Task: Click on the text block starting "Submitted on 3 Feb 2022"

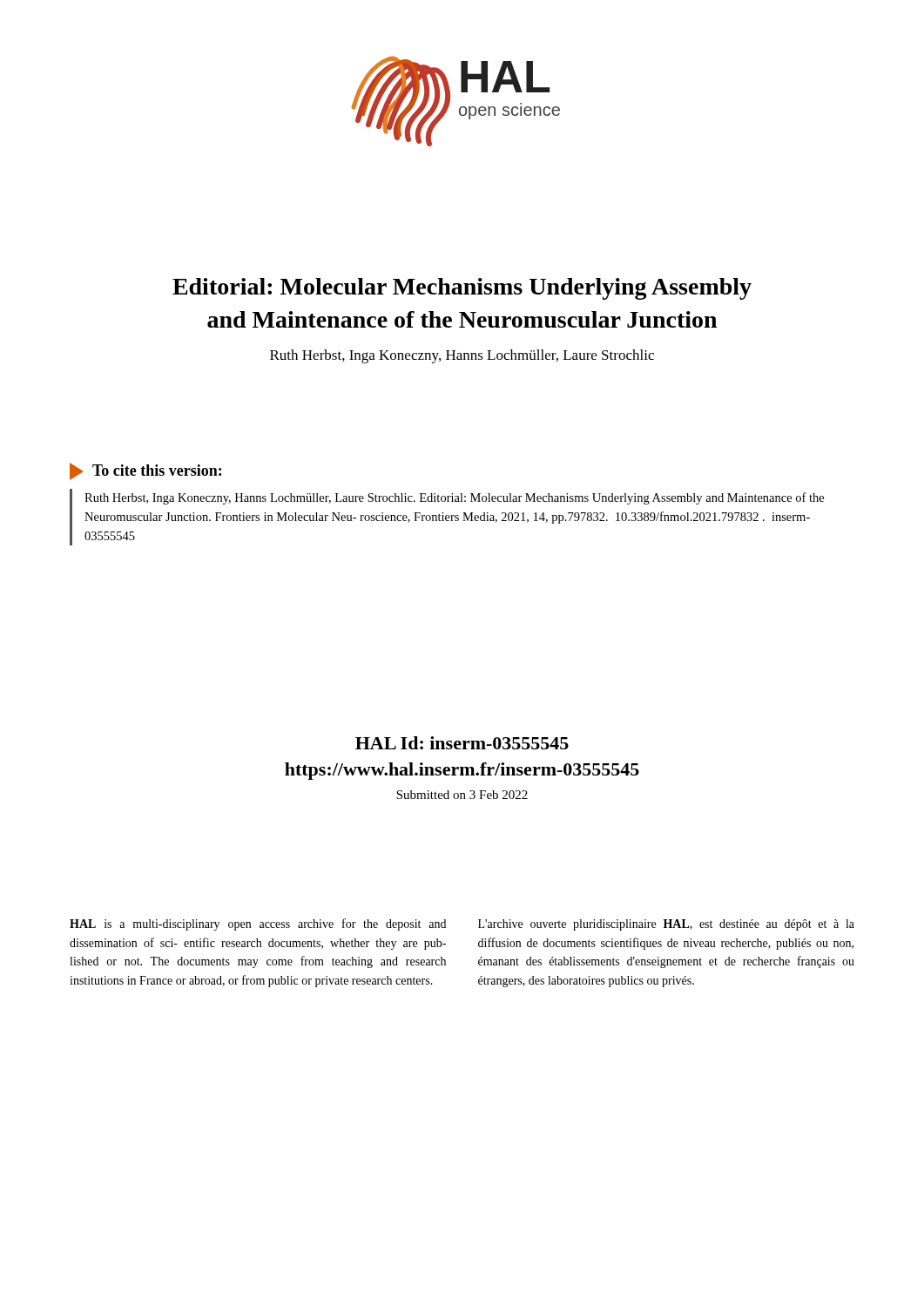Action: [462, 795]
